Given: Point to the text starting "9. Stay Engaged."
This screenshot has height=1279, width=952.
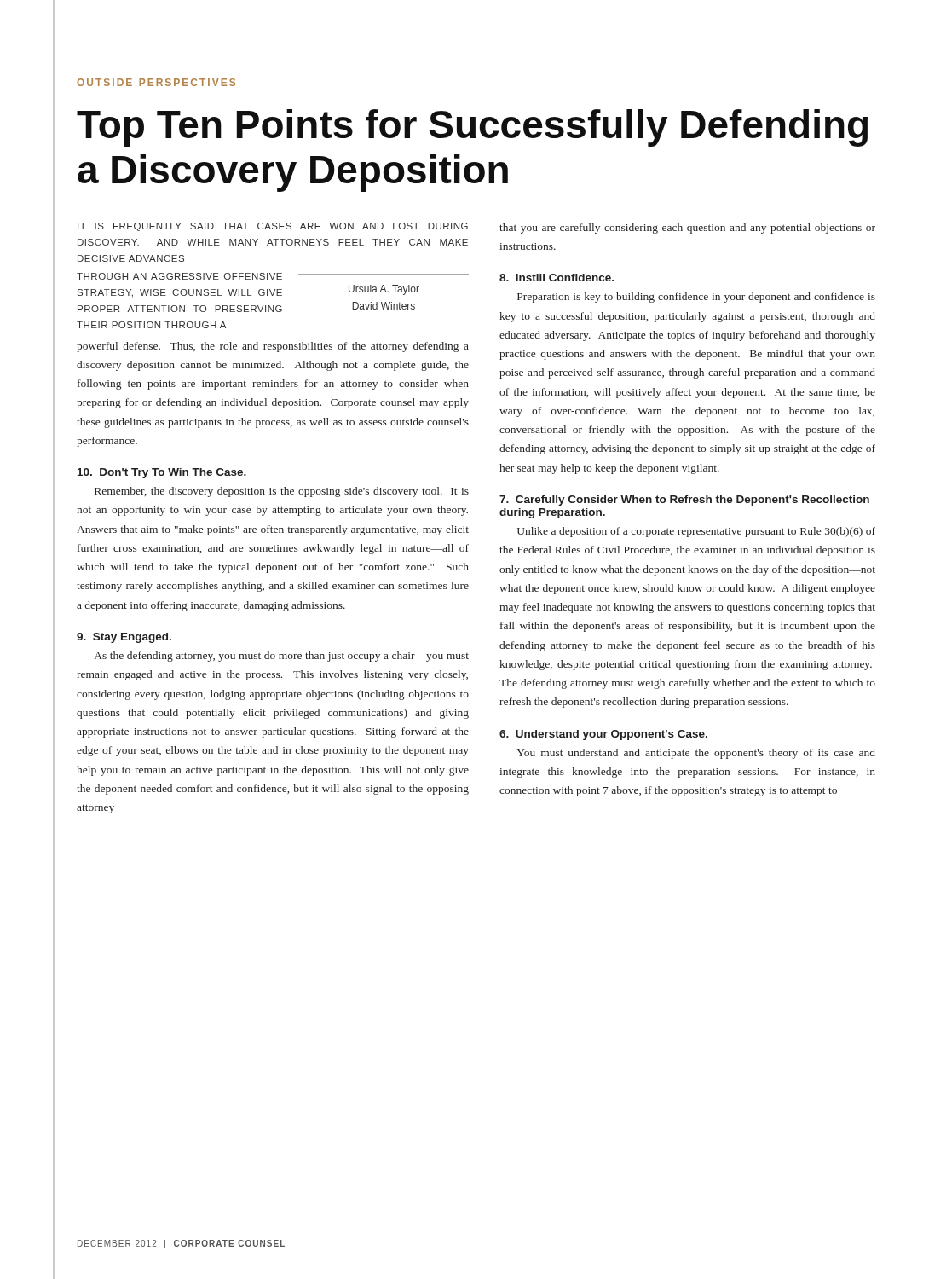Looking at the screenshot, I should pyautogui.click(x=124, y=637).
